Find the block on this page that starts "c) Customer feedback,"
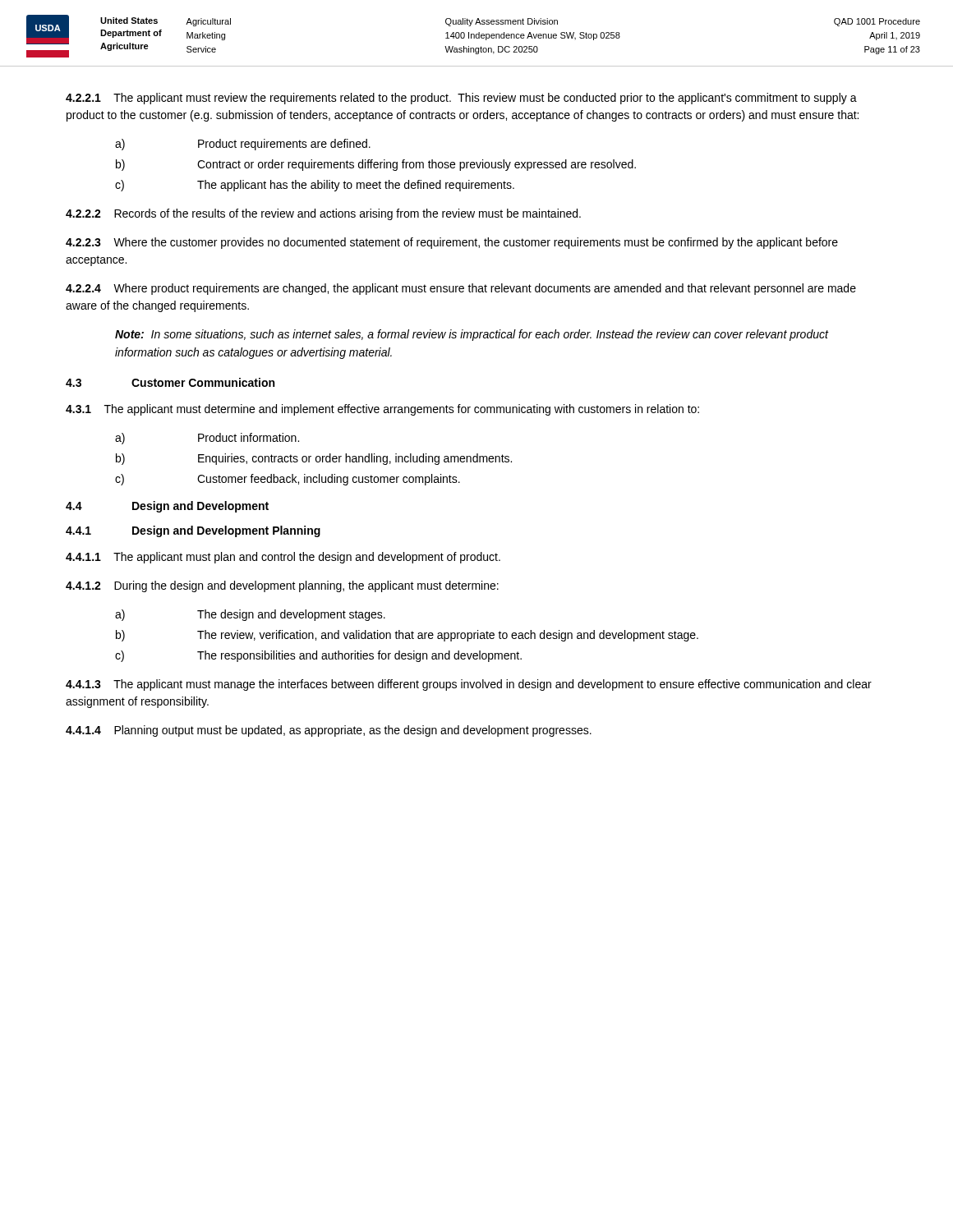This screenshot has width=953, height=1232. (x=288, y=480)
